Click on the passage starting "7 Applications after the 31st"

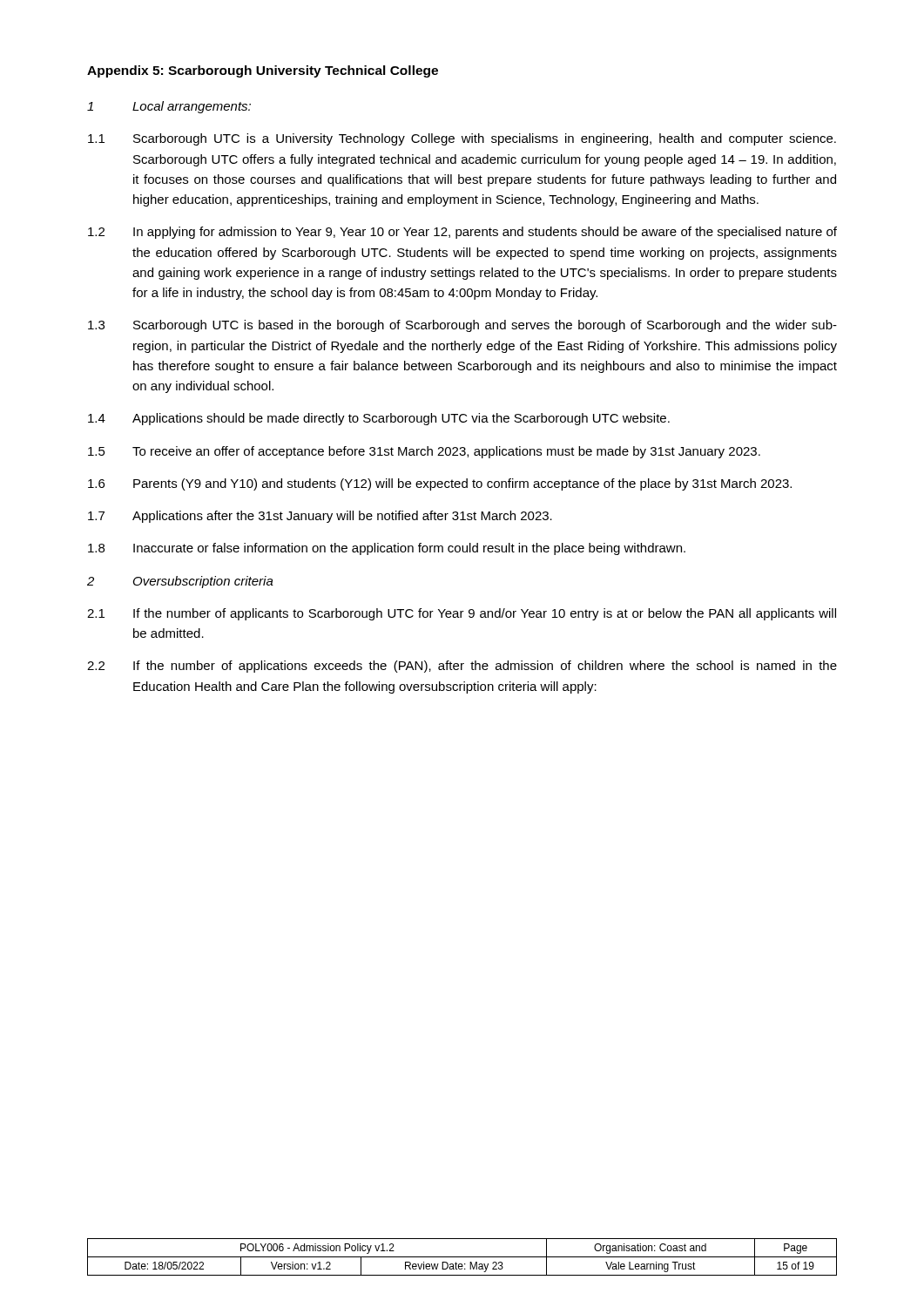pyautogui.click(x=462, y=516)
